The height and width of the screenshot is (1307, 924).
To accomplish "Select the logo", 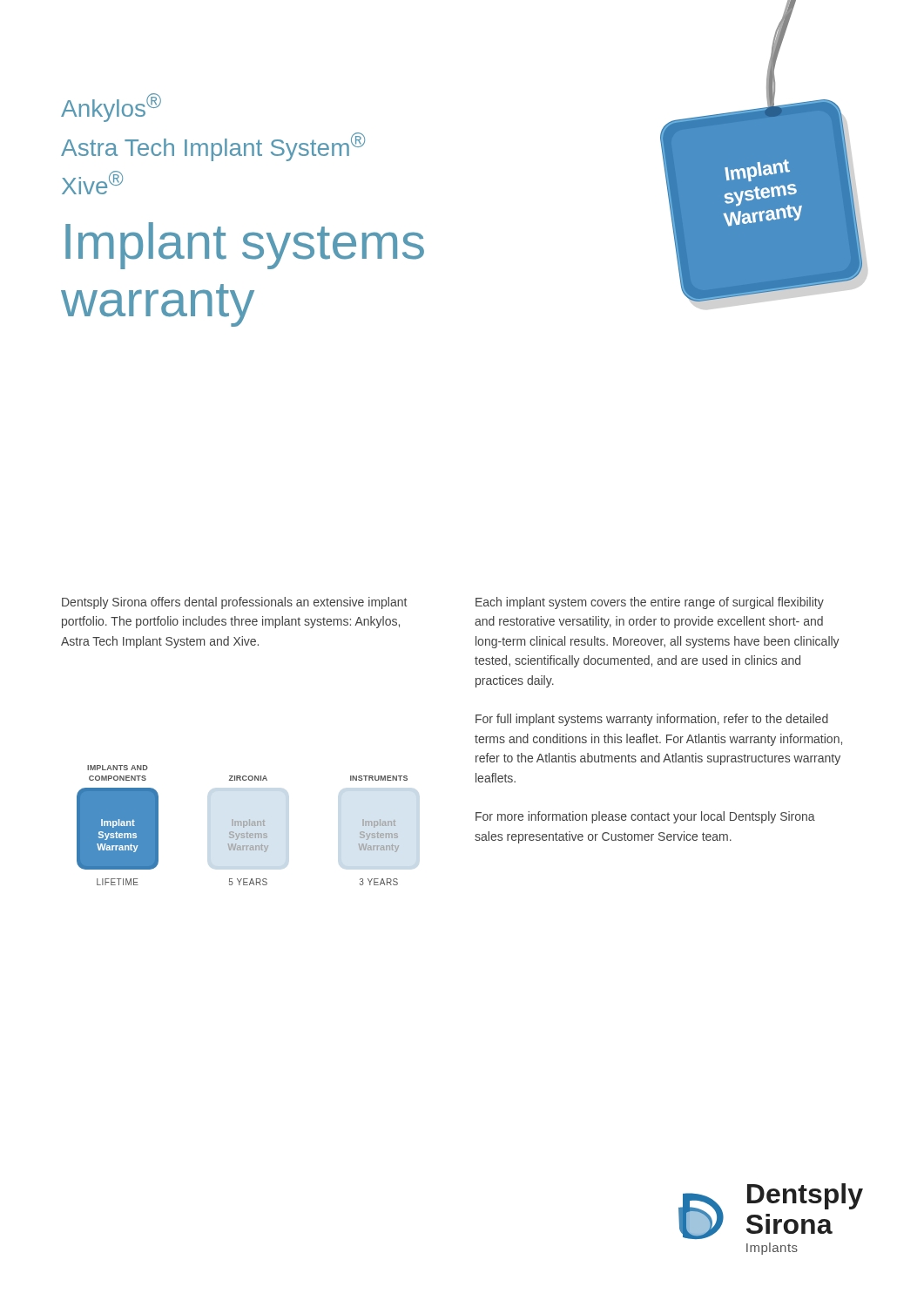I will click(768, 1217).
